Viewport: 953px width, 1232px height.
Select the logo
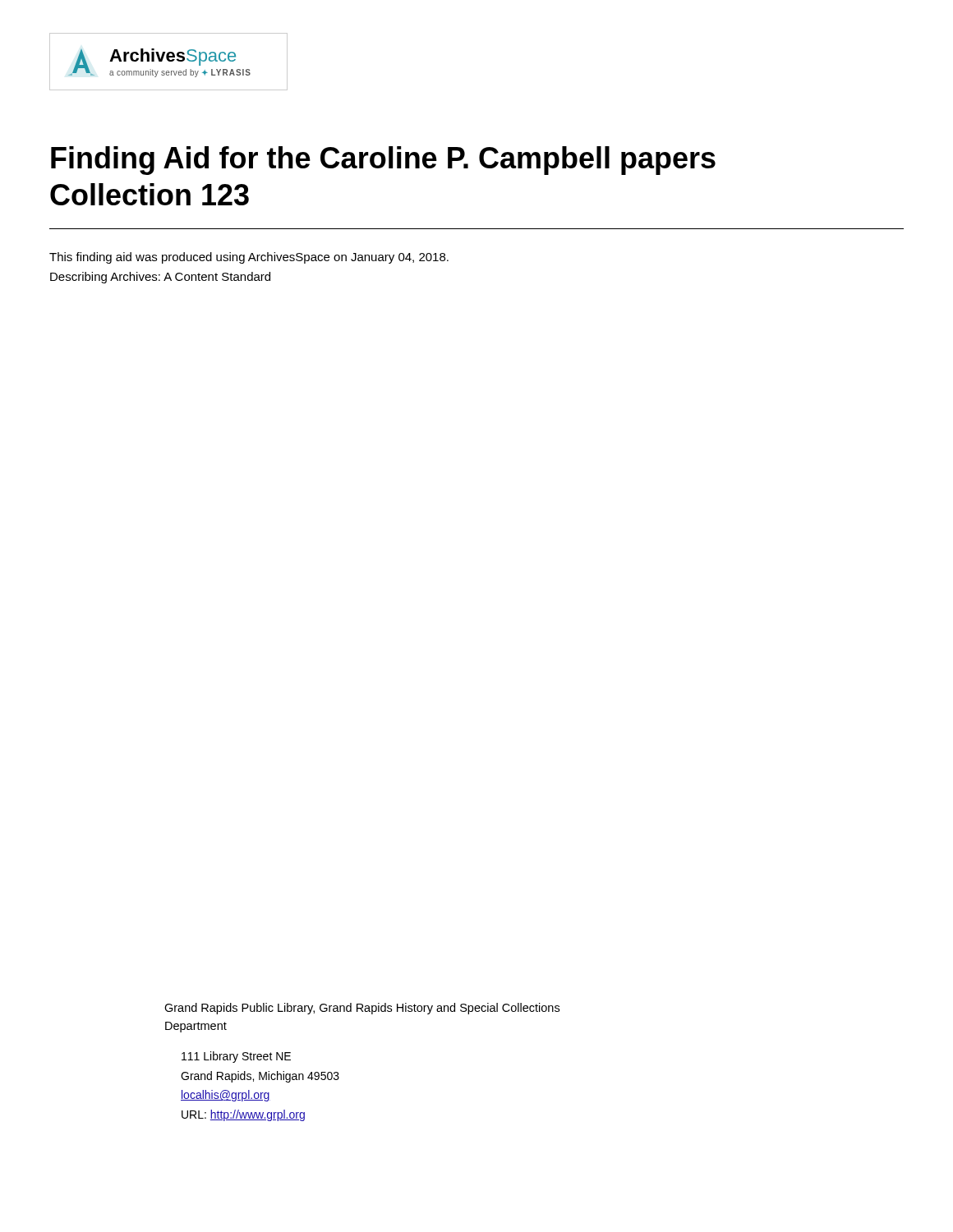tap(164, 62)
